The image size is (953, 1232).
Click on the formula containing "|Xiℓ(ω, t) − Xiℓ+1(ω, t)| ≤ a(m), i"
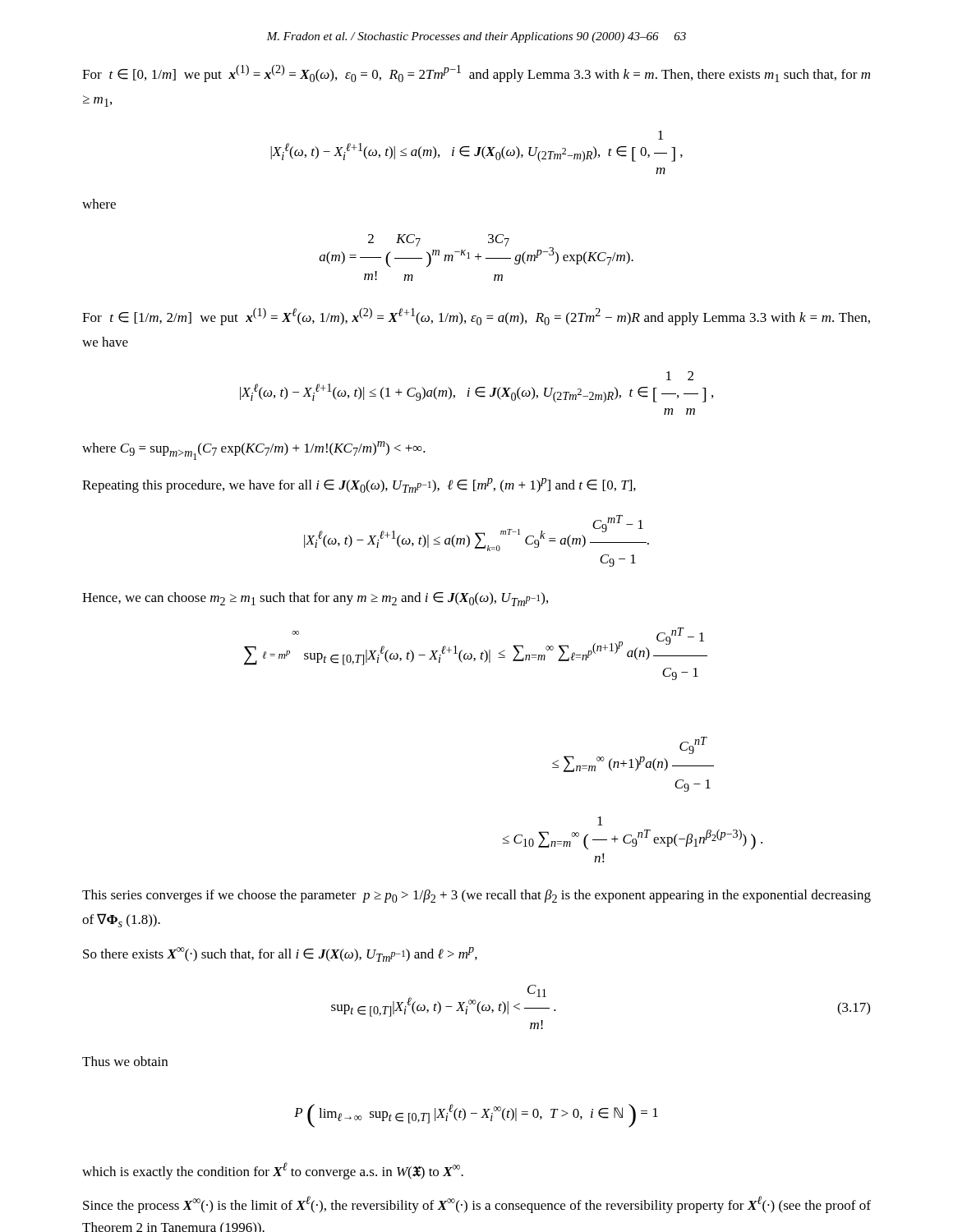click(x=476, y=153)
